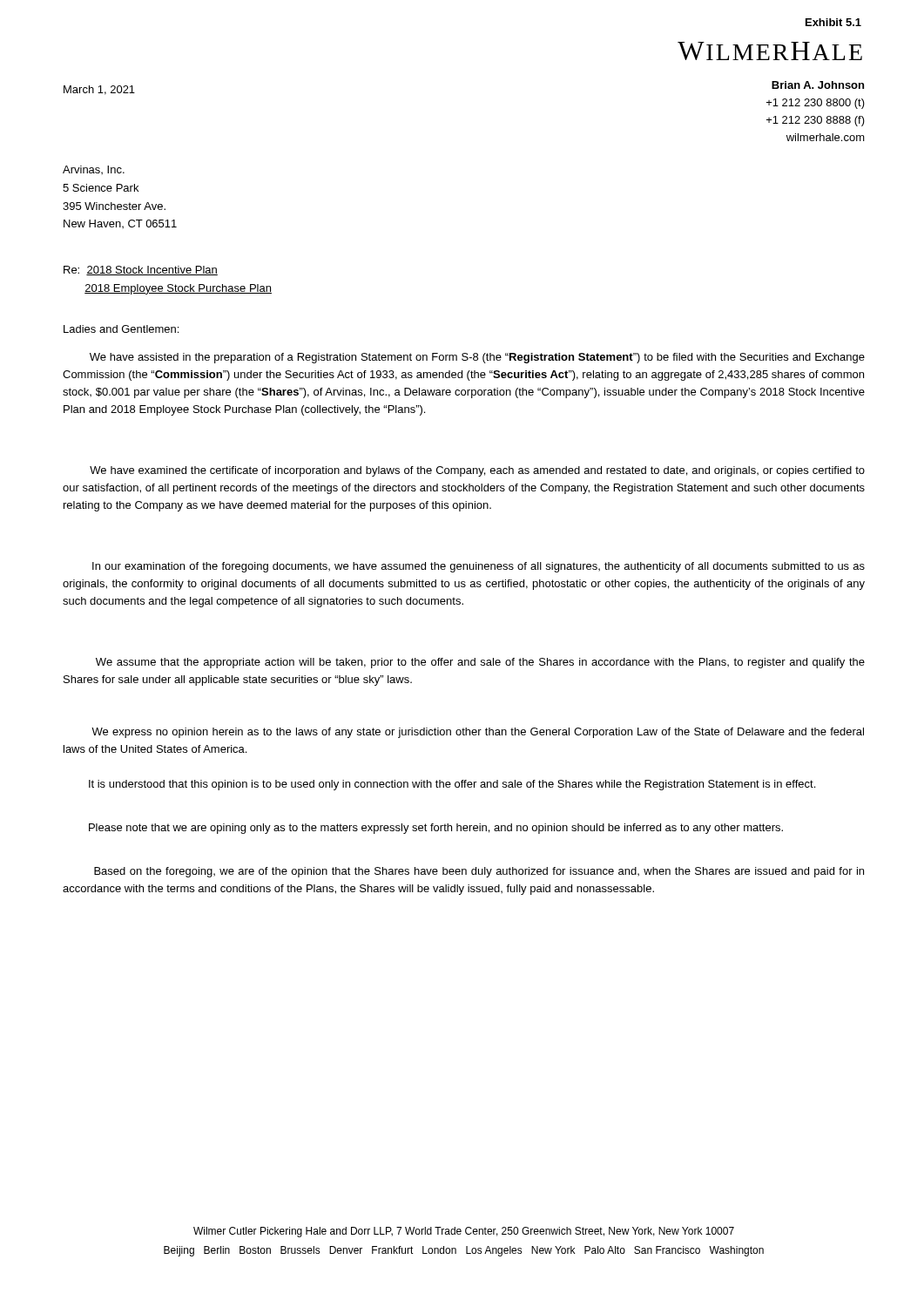
Task: Click where it says "Ladies and Gentlemen:"
Action: [121, 329]
